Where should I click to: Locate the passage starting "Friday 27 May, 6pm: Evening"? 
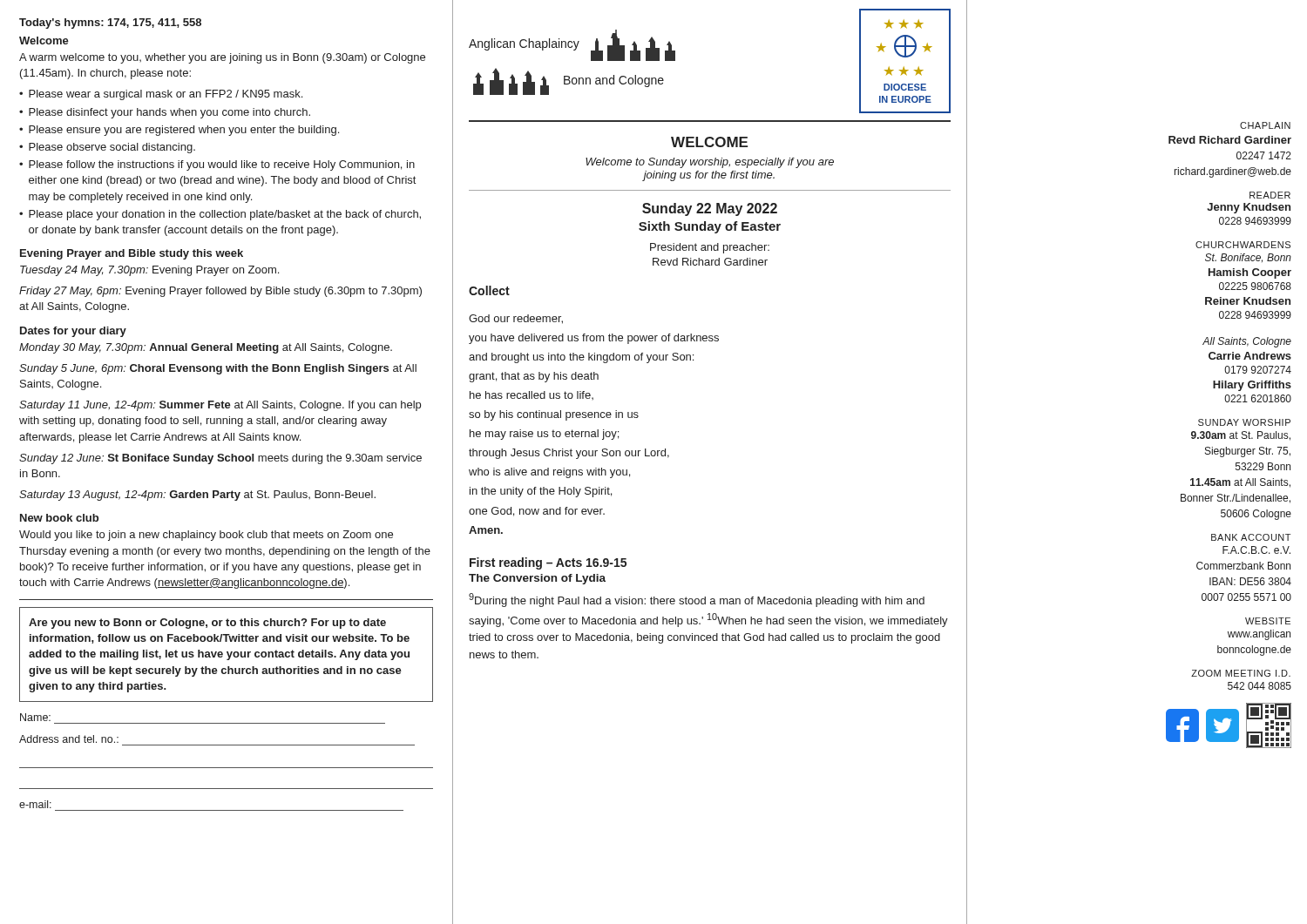(x=226, y=299)
